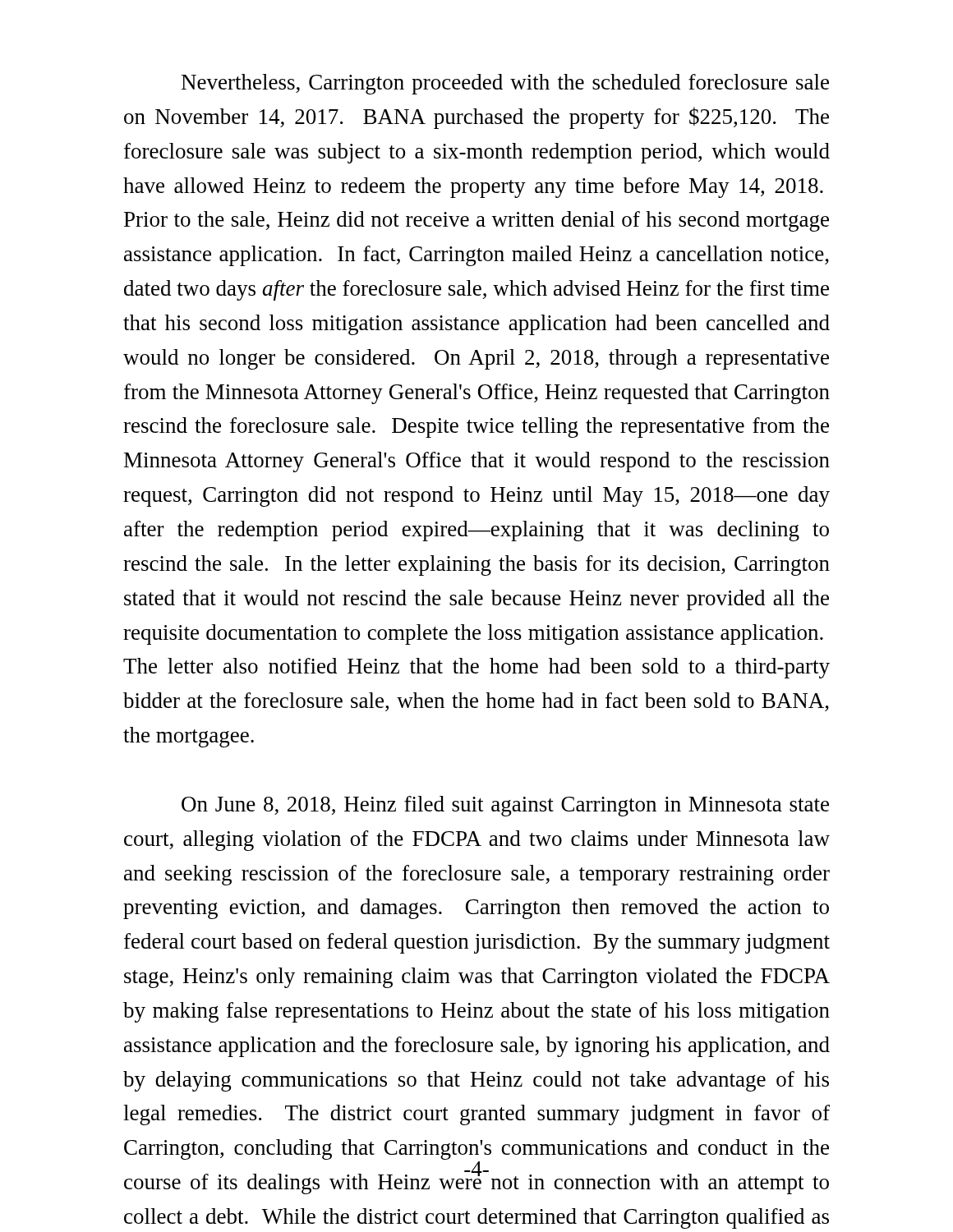This screenshot has height=1232, width=953.
Task: Locate the block of text that opens with "Nevertheless, Carrington proceeded"
Action: [x=476, y=409]
